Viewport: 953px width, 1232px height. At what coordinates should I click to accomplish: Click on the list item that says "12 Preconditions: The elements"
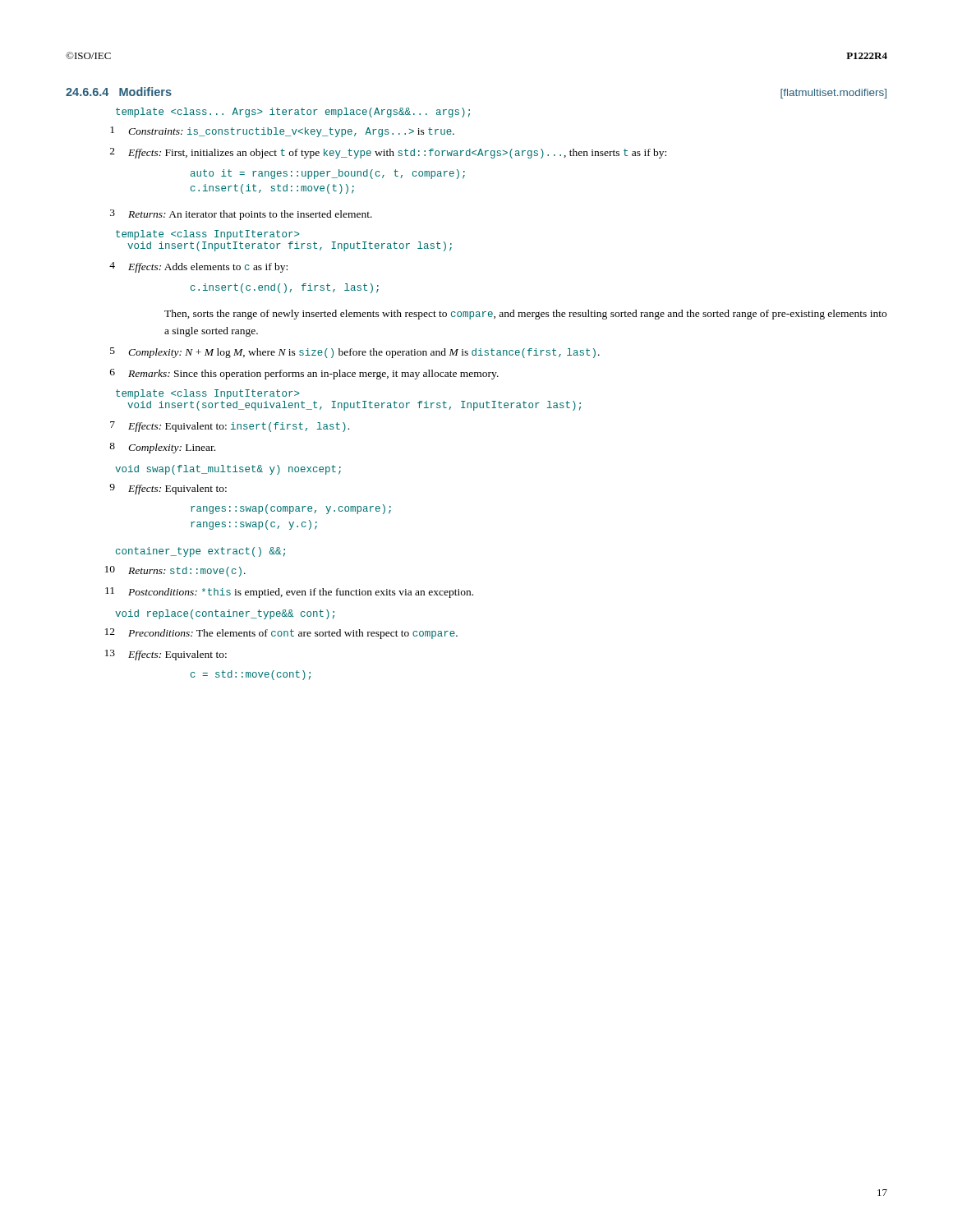click(281, 634)
